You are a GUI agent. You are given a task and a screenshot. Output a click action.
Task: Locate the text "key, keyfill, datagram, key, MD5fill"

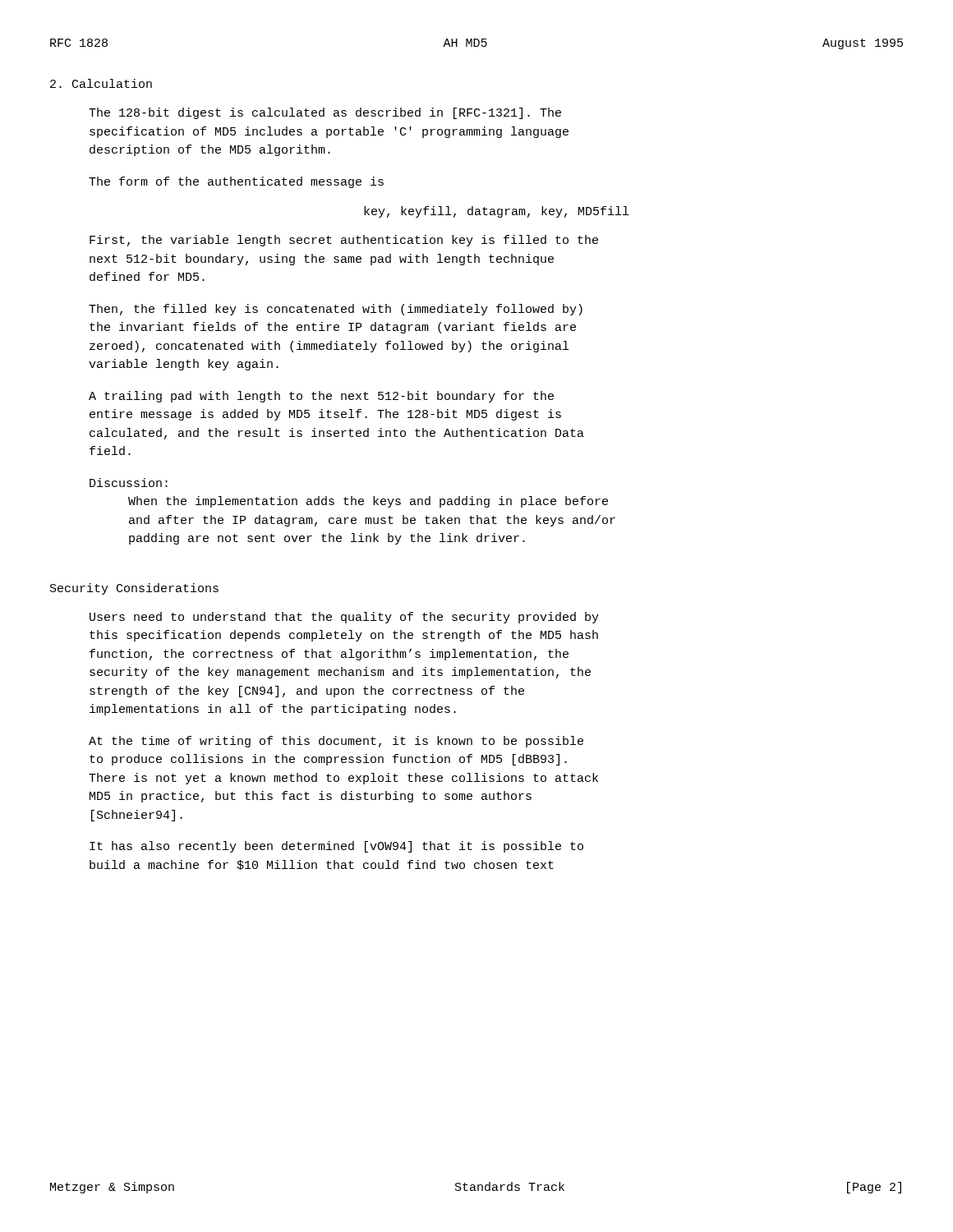pyautogui.click(x=496, y=212)
